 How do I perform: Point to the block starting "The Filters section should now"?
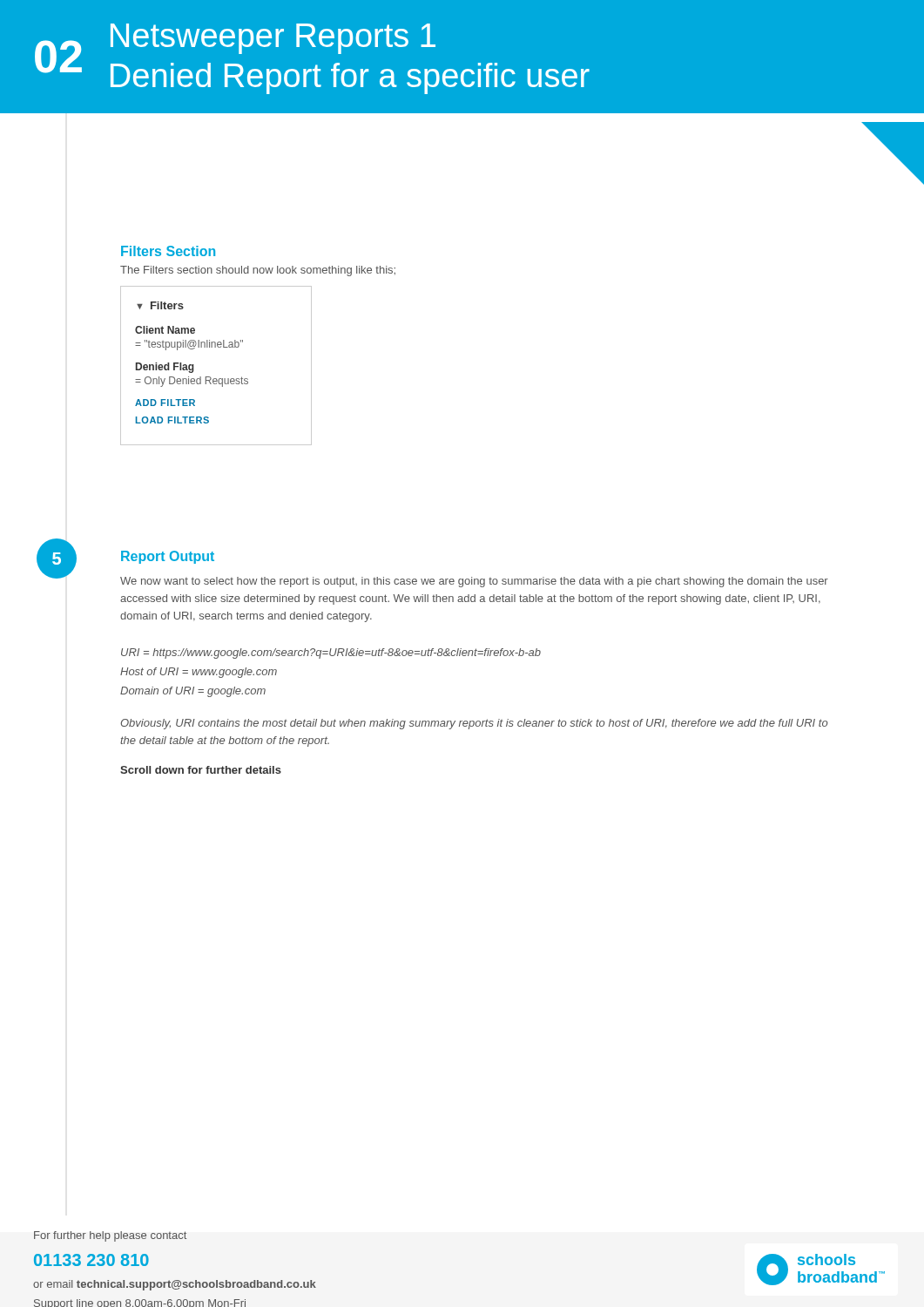tap(258, 270)
